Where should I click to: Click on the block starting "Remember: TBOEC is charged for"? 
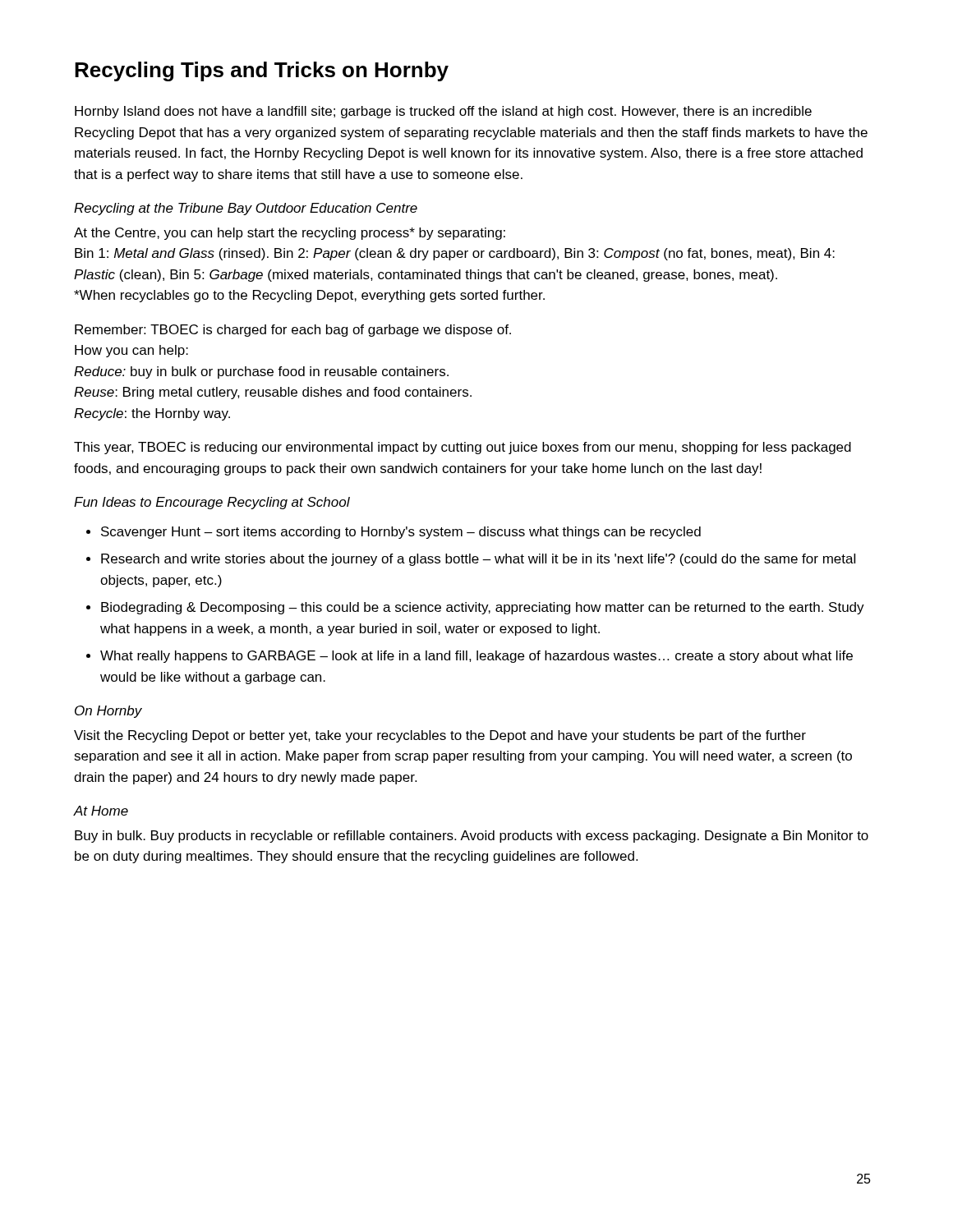point(293,331)
